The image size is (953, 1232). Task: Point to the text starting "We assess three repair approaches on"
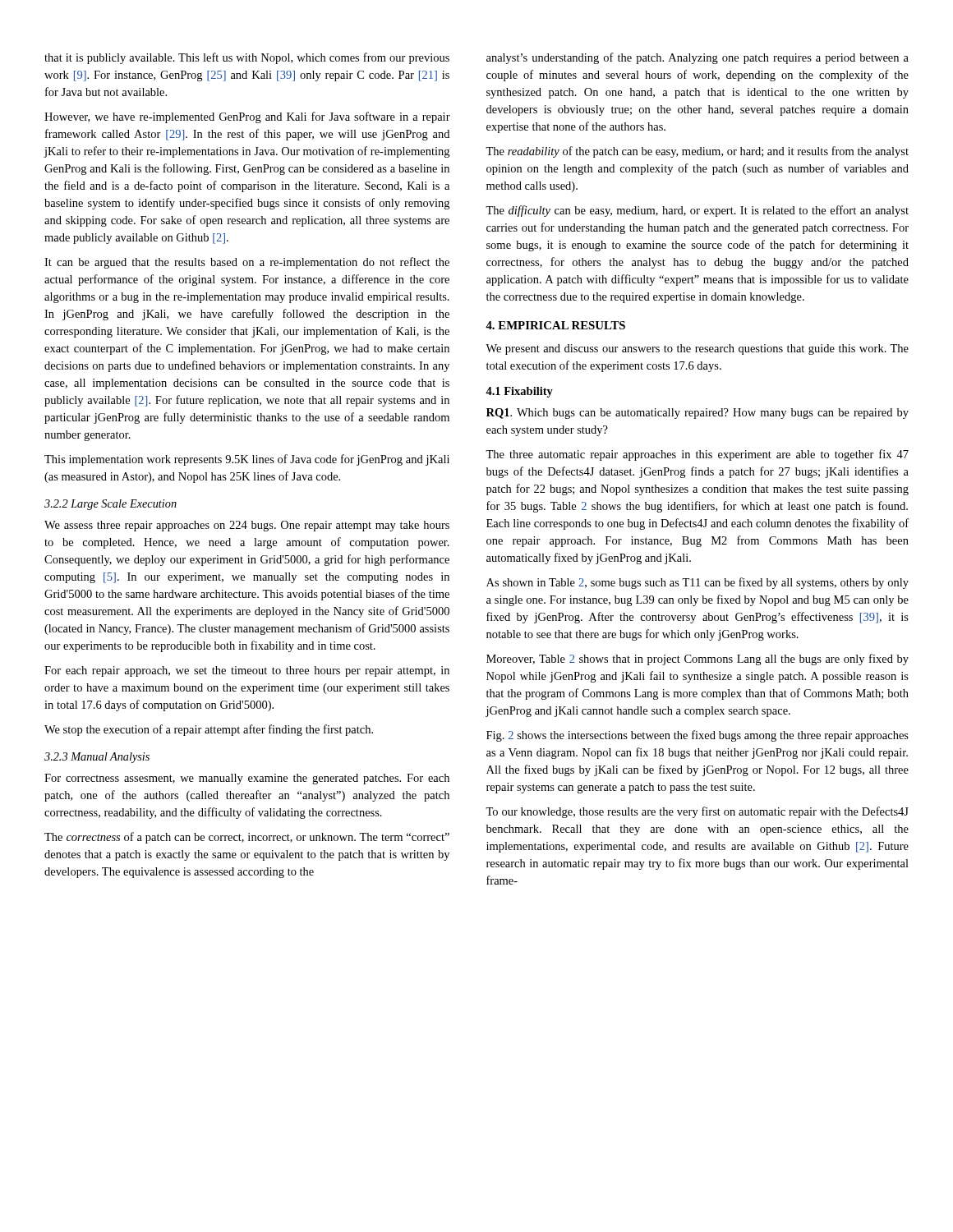(x=247, y=586)
